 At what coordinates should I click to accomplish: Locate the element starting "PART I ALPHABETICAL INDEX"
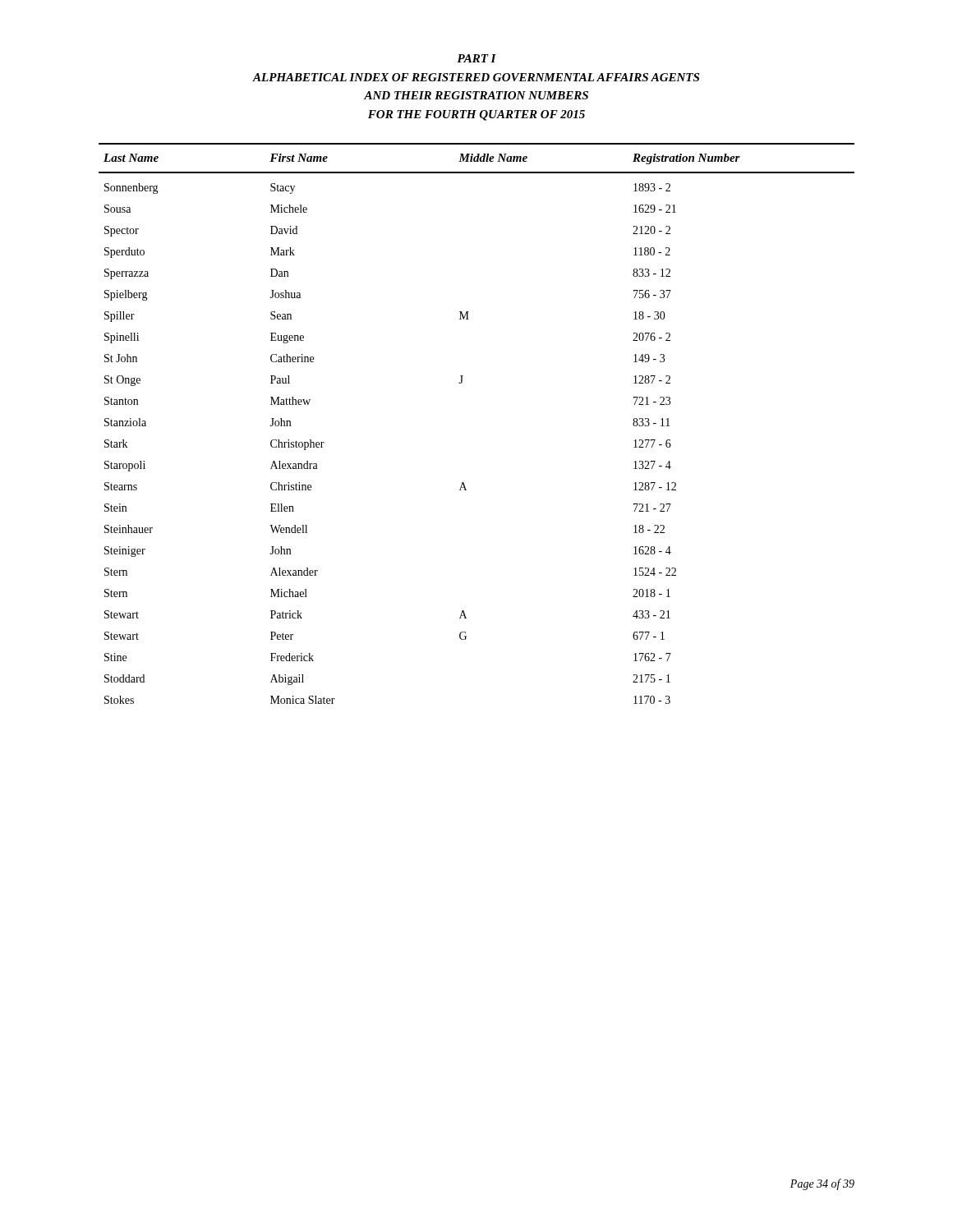pos(476,86)
